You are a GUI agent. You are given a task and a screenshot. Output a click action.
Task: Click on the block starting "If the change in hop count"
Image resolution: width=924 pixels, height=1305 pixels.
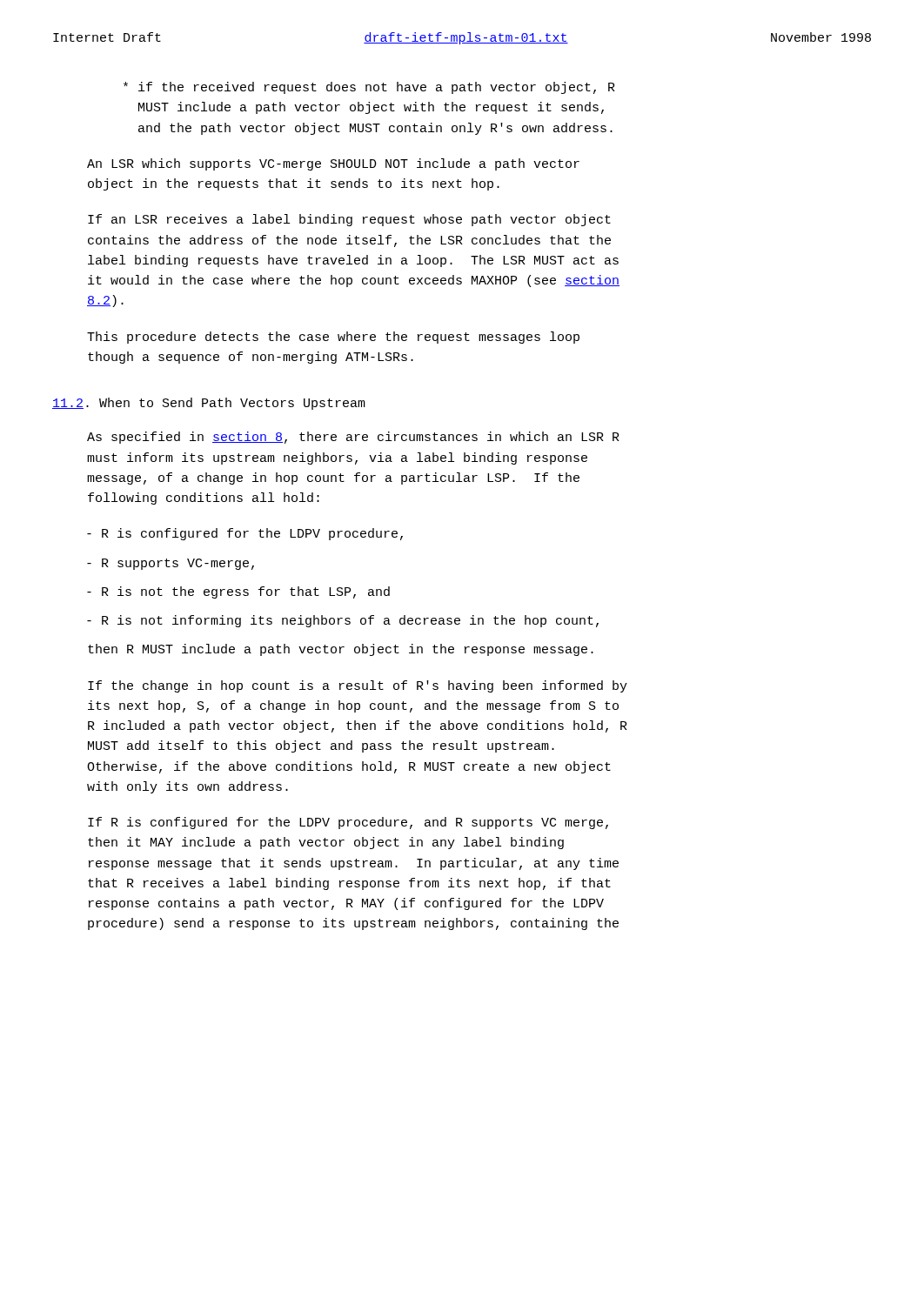pos(357,737)
